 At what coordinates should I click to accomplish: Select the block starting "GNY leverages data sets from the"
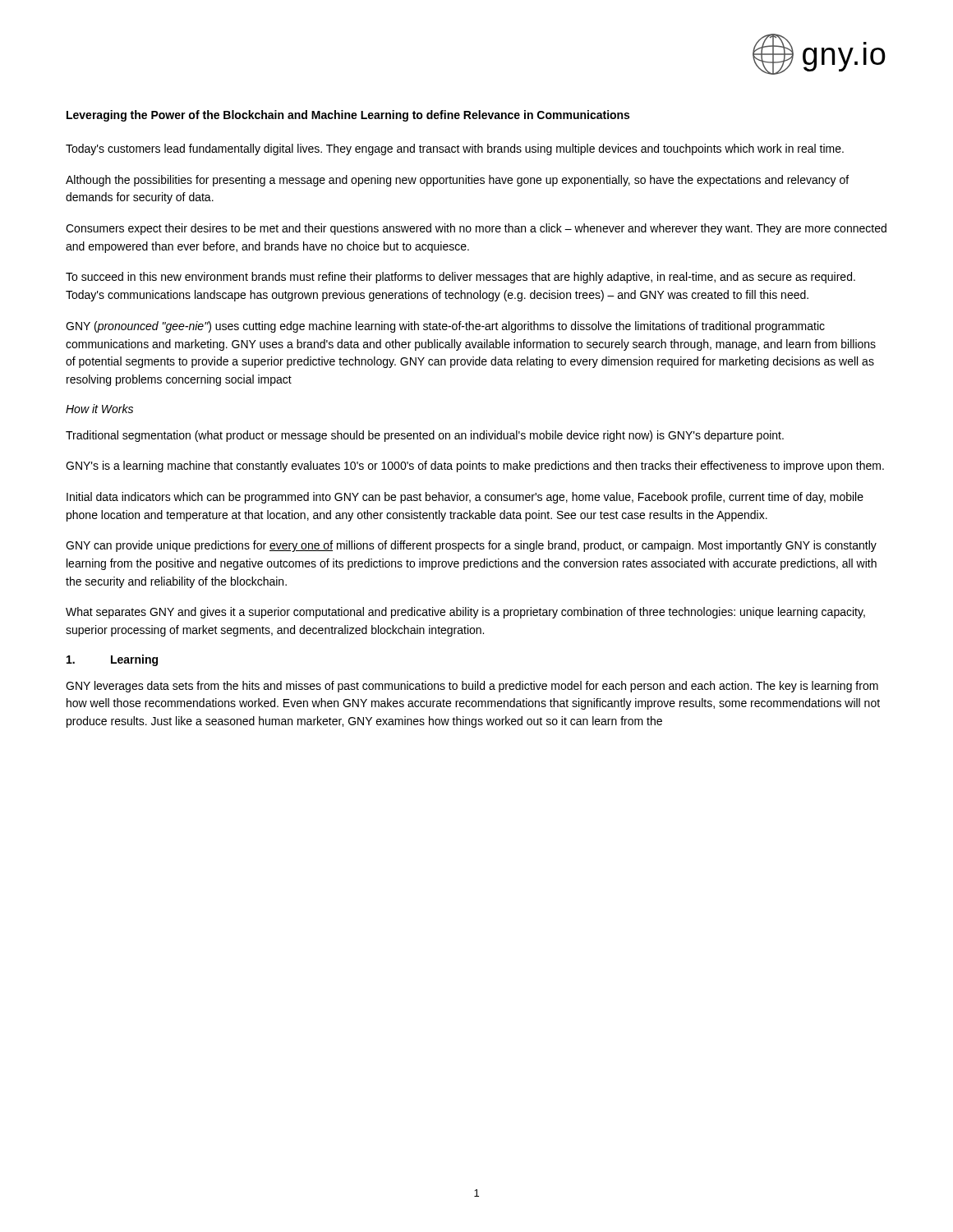point(473,703)
